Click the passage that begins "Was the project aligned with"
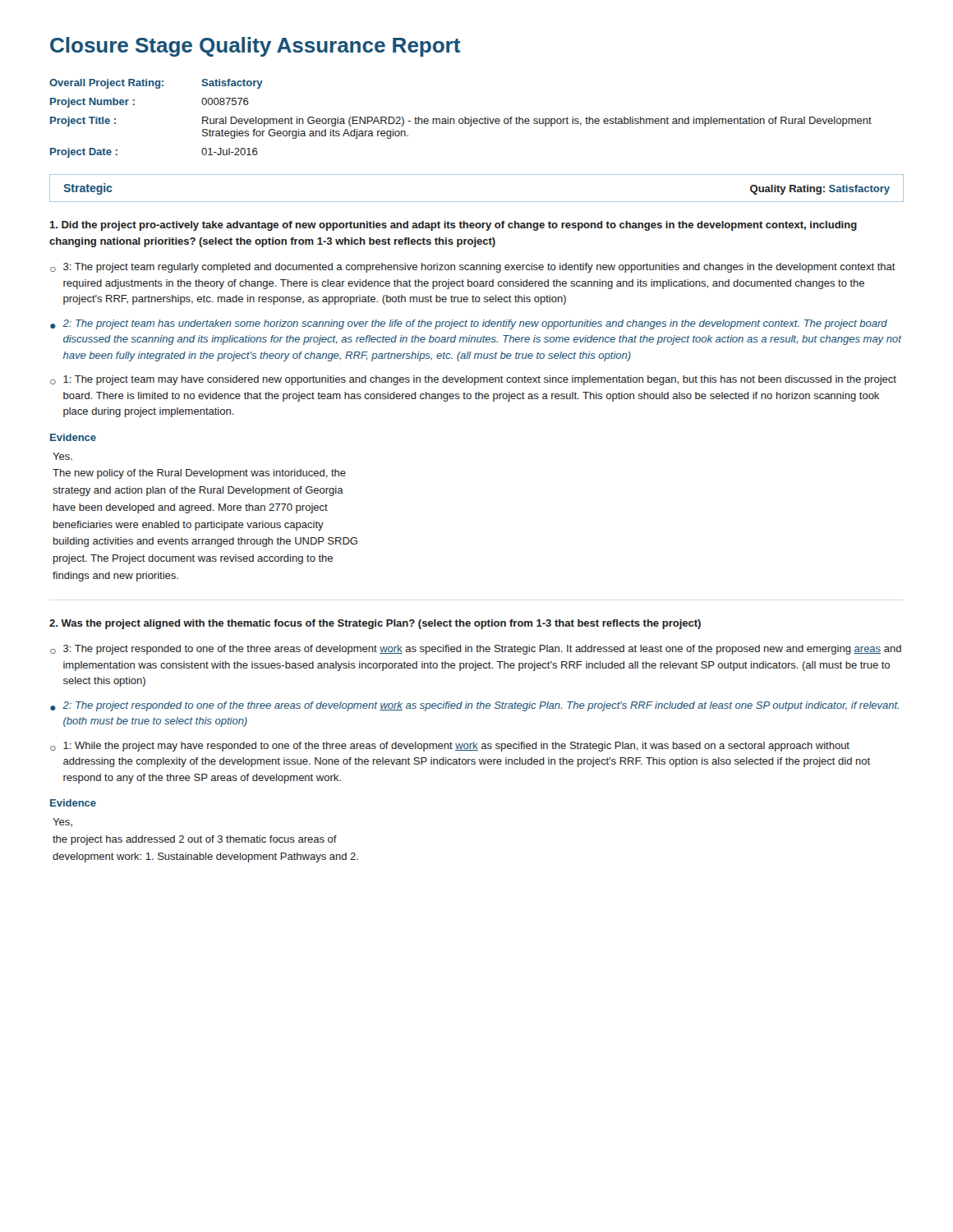The width and height of the screenshot is (953, 1232). 476,623
